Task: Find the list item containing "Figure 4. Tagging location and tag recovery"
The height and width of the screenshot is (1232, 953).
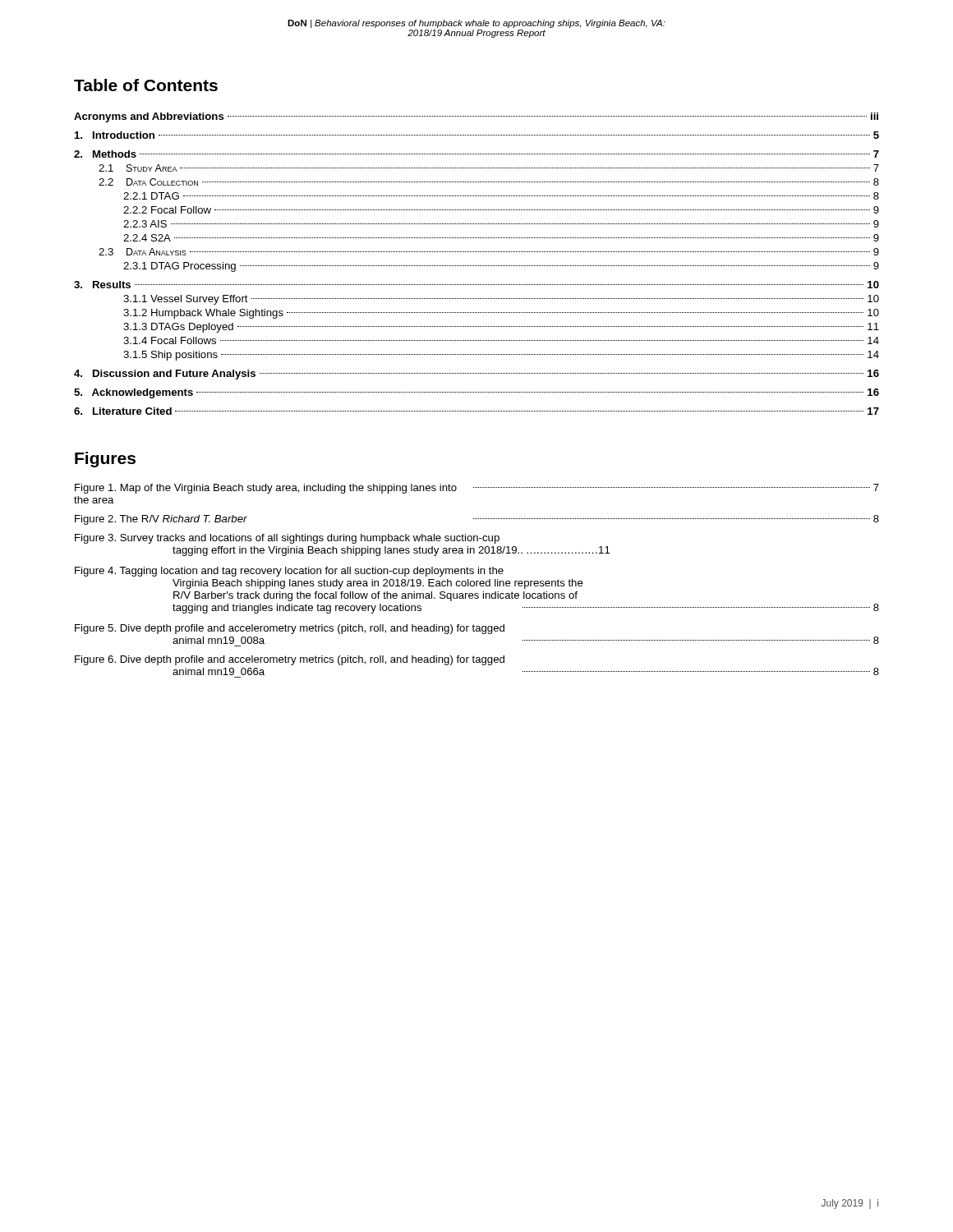Action: [476, 589]
